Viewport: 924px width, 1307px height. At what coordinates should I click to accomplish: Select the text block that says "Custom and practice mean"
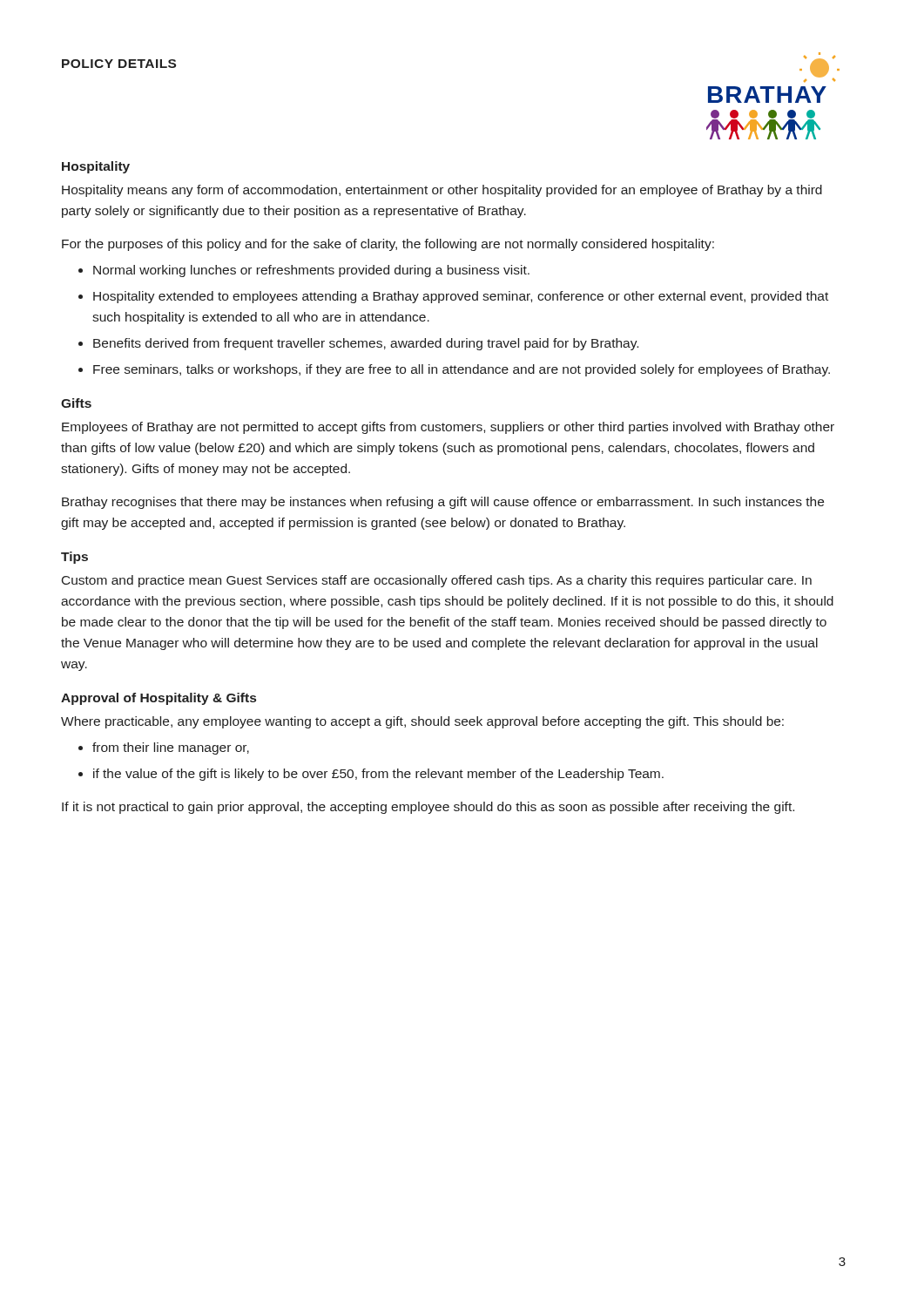coord(447,622)
